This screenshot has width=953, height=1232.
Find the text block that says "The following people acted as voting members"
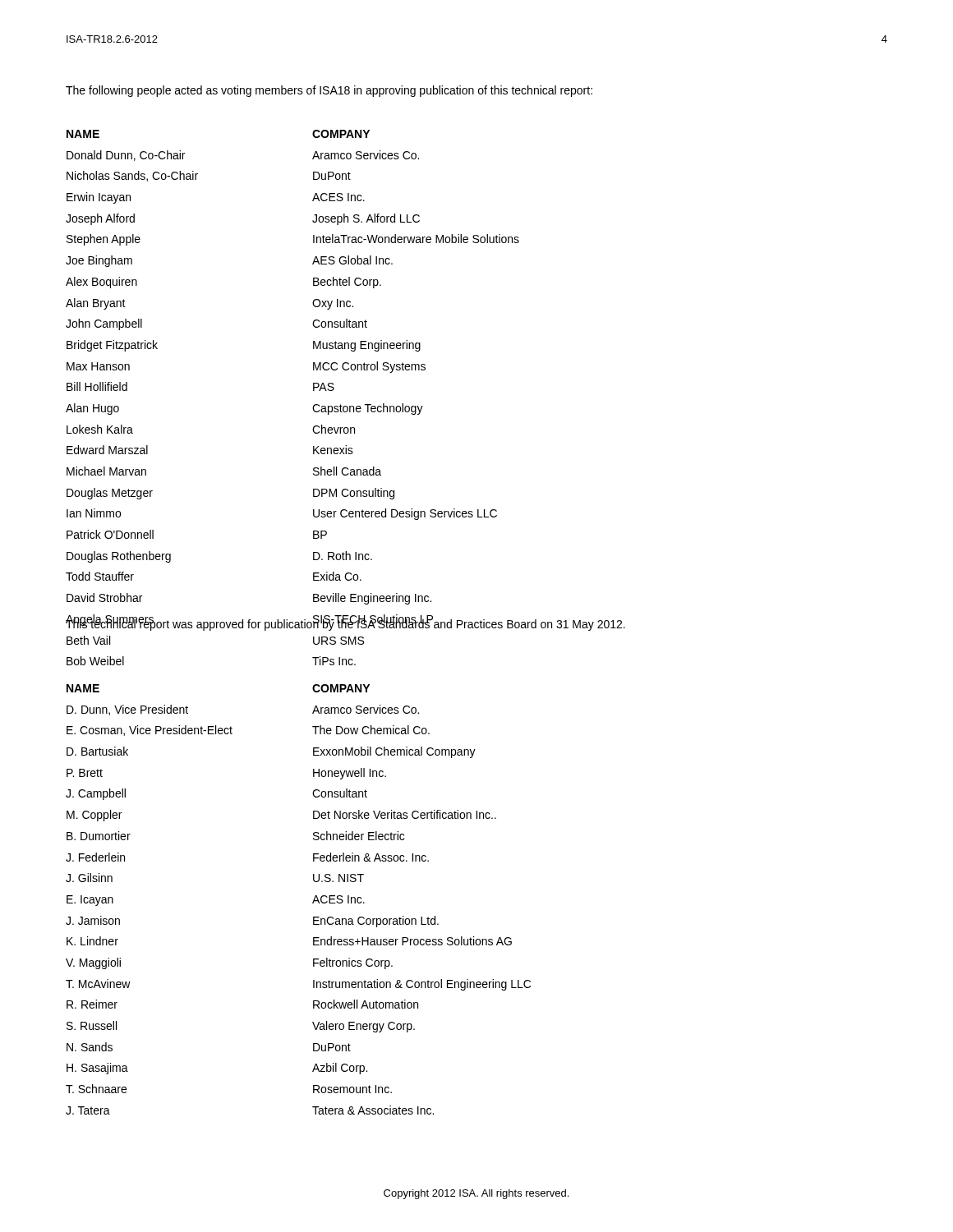click(329, 90)
